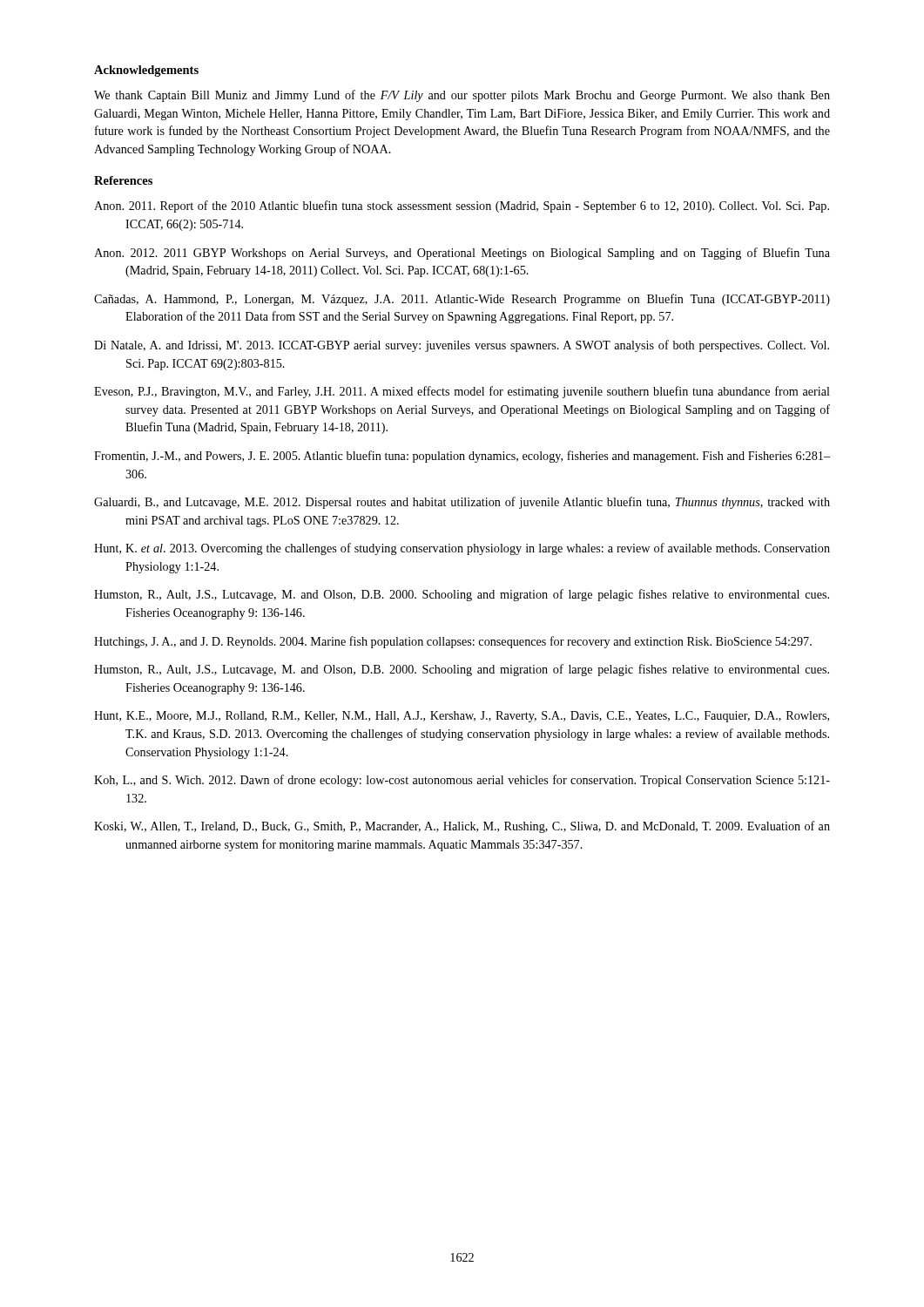
Task: Point to the text starting "Hutchings, J. A., and"
Action: (x=453, y=641)
